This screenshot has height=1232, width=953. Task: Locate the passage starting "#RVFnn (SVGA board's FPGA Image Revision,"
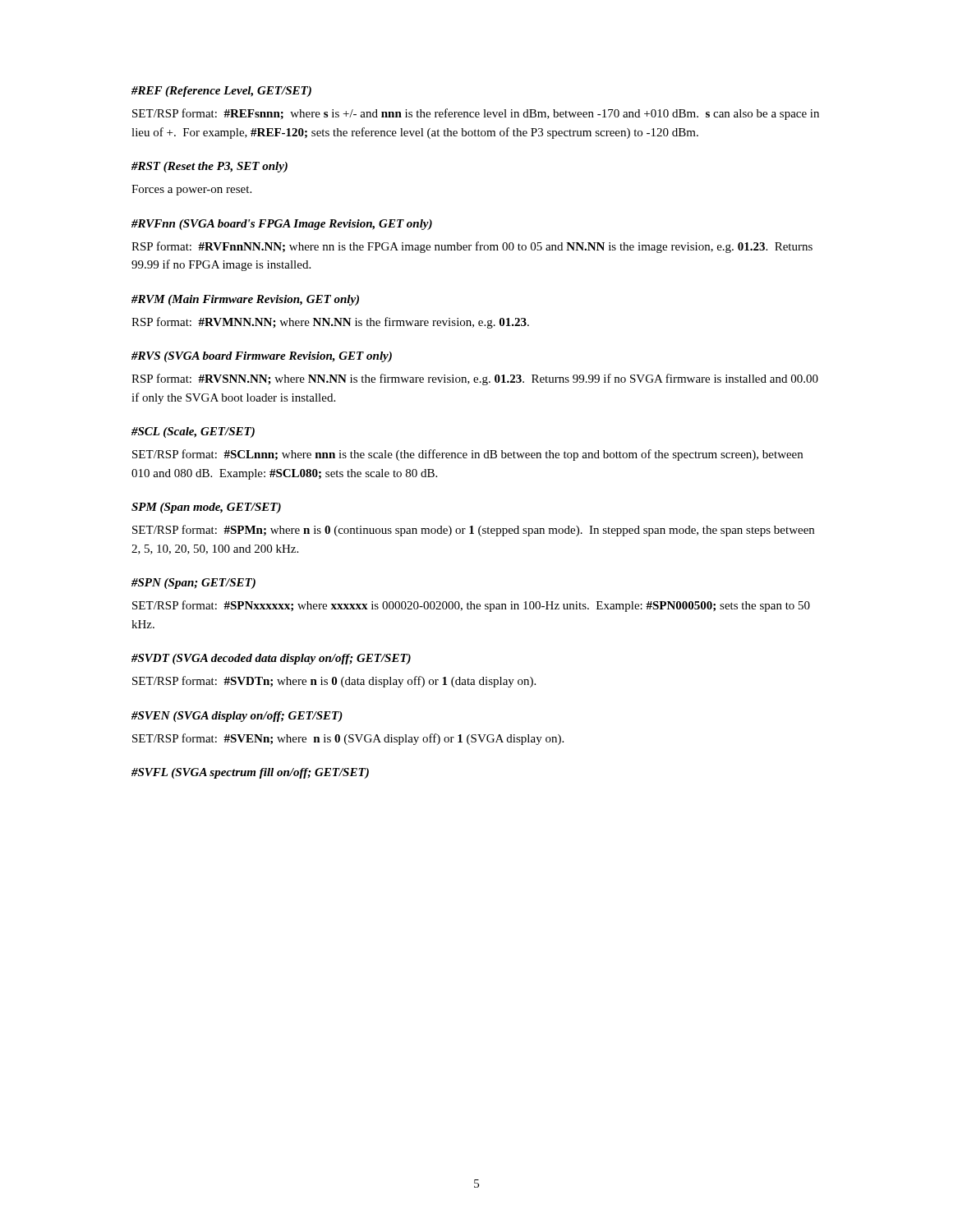click(x=282, y=223)
